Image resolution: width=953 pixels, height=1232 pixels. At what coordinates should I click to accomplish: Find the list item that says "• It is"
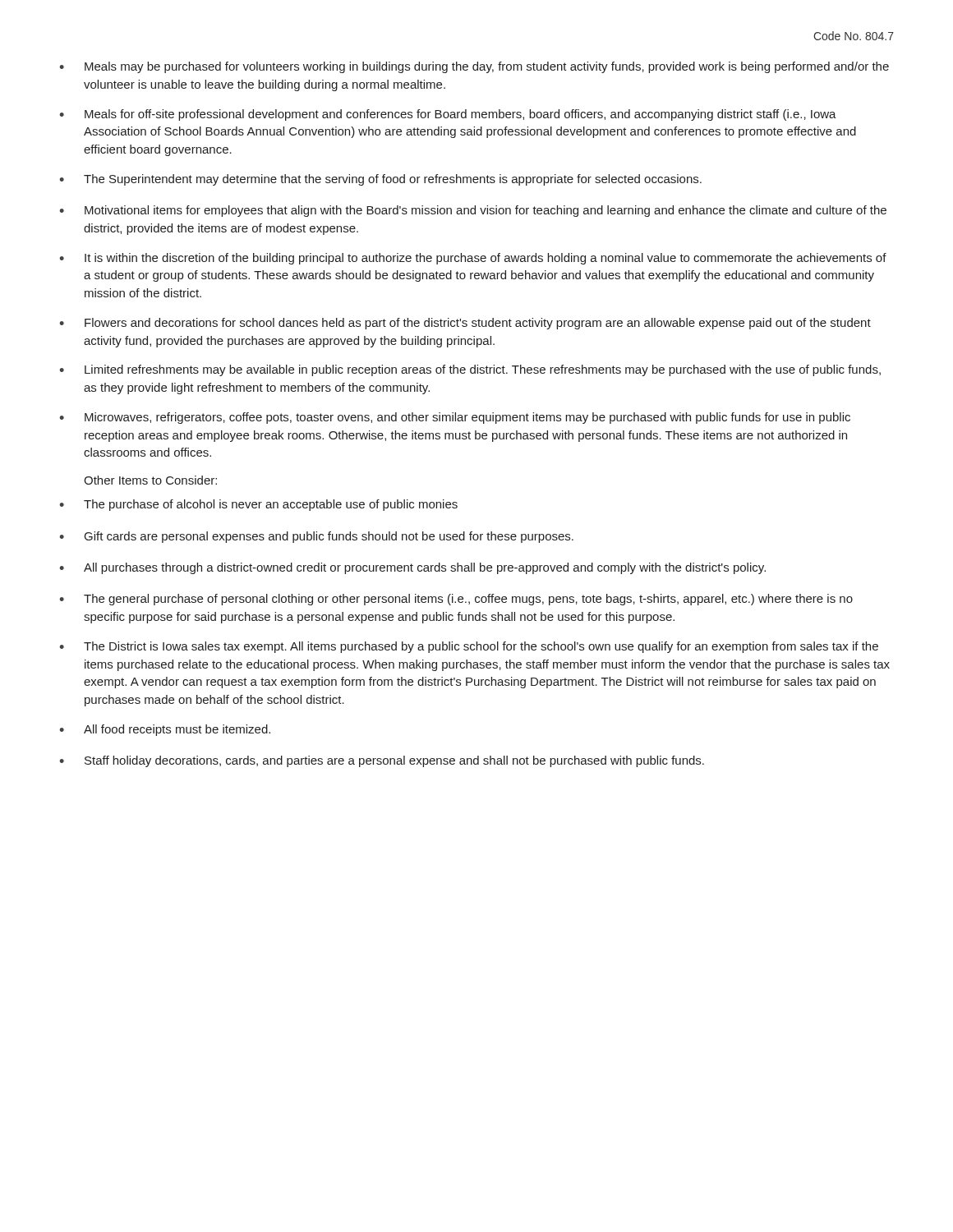coord(476,275)
